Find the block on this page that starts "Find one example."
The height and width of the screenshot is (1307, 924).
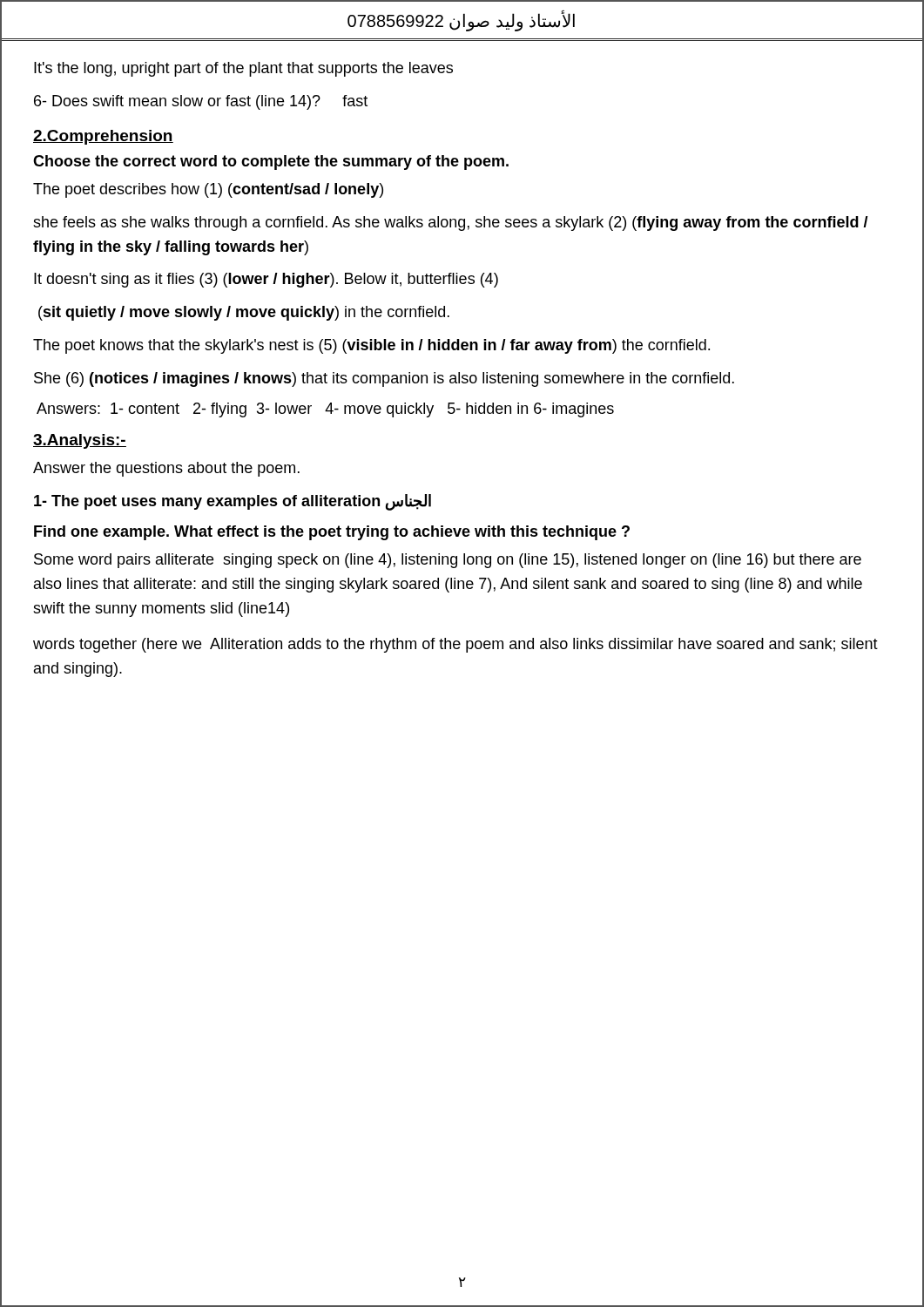332,531
